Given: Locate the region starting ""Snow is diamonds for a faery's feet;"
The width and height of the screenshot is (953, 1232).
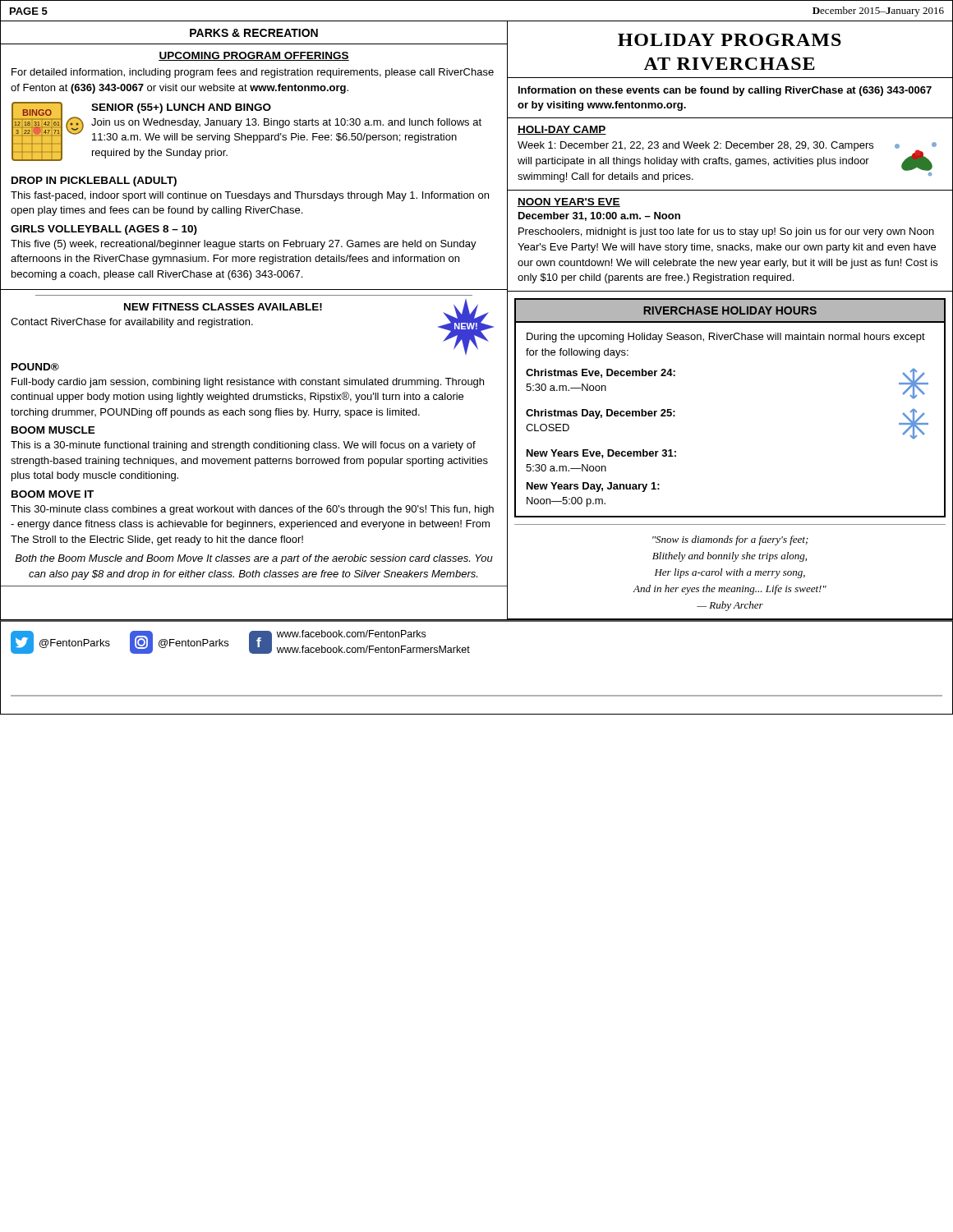Looking at the screenshot, I should click(730, 572).
